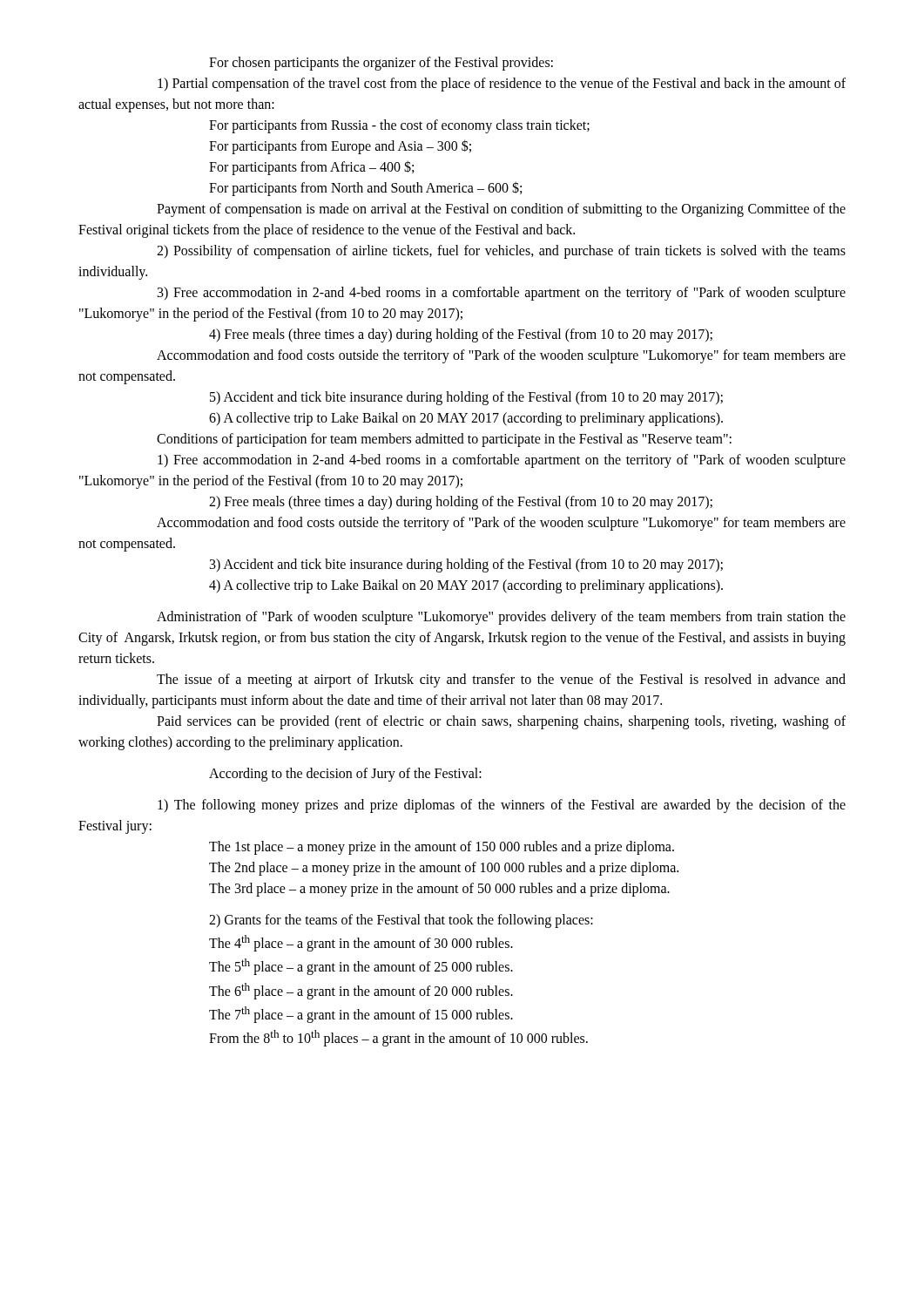This screenshot has width=924, height=1307.
Task: Locate the text block that says "The 7th place – a grant in the"
Action: pos(361,1015)
